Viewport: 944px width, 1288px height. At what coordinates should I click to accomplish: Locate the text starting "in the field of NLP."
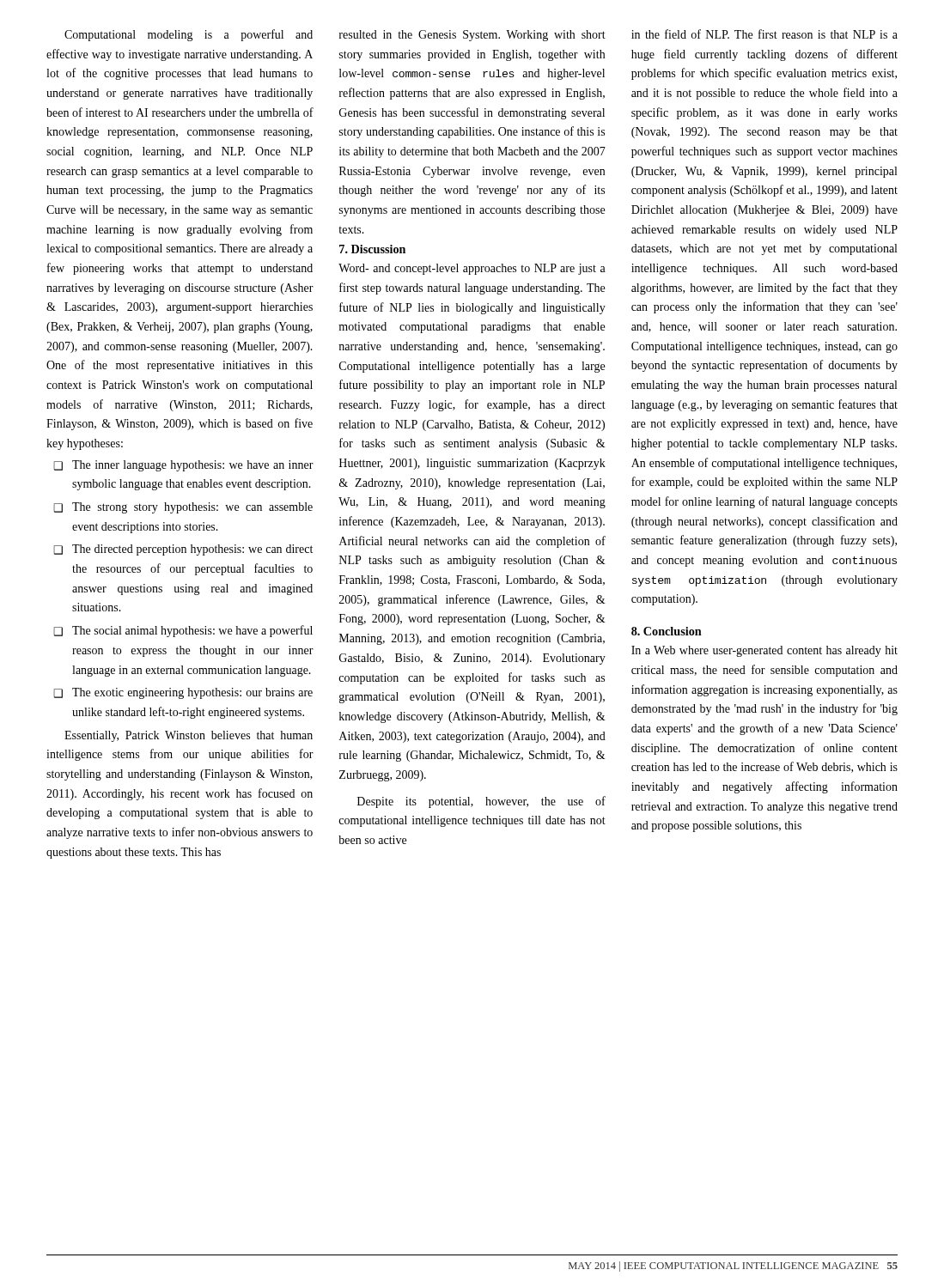tap(764, 318)
